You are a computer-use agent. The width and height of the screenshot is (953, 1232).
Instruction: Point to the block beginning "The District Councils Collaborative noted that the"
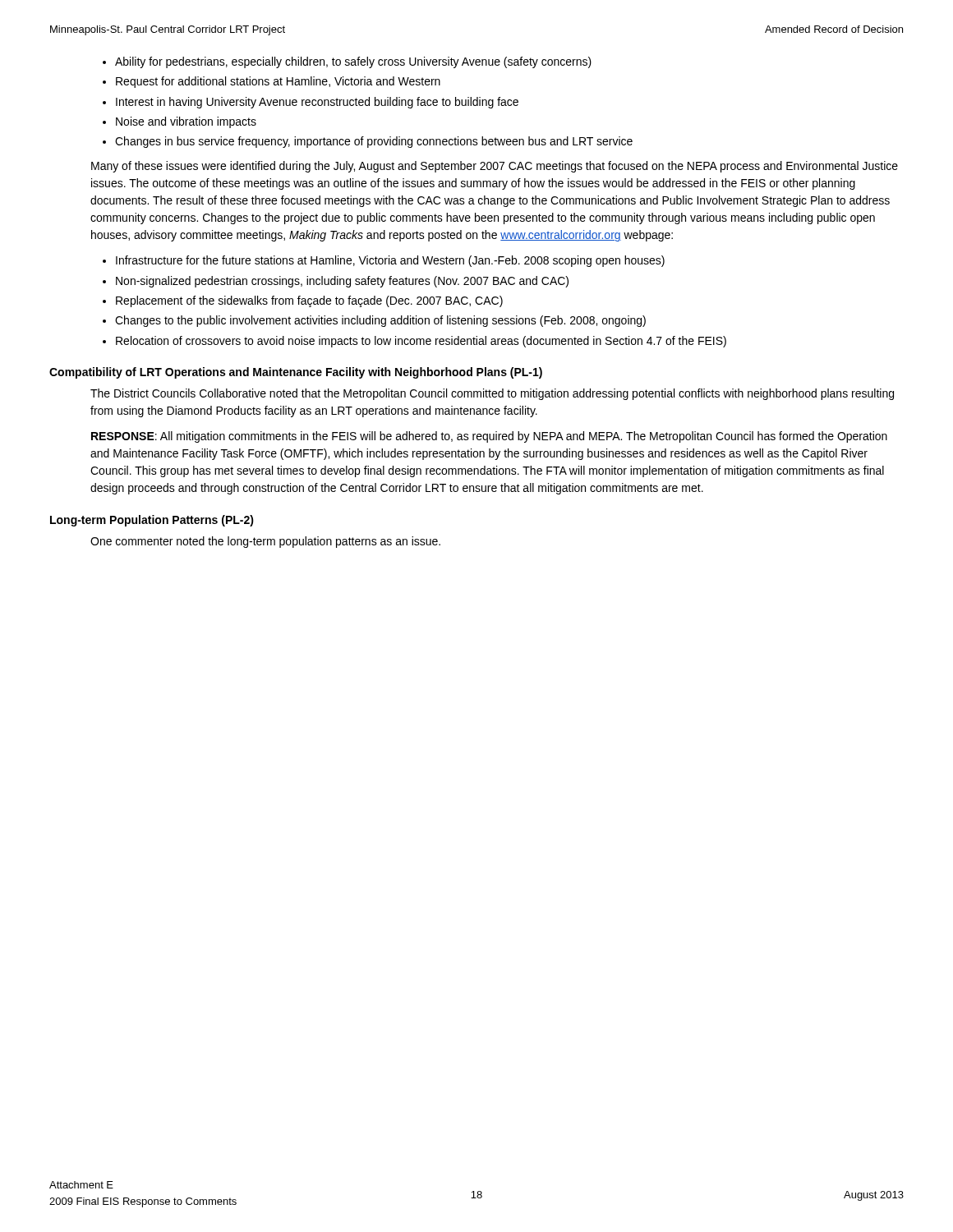pos(493,402)
